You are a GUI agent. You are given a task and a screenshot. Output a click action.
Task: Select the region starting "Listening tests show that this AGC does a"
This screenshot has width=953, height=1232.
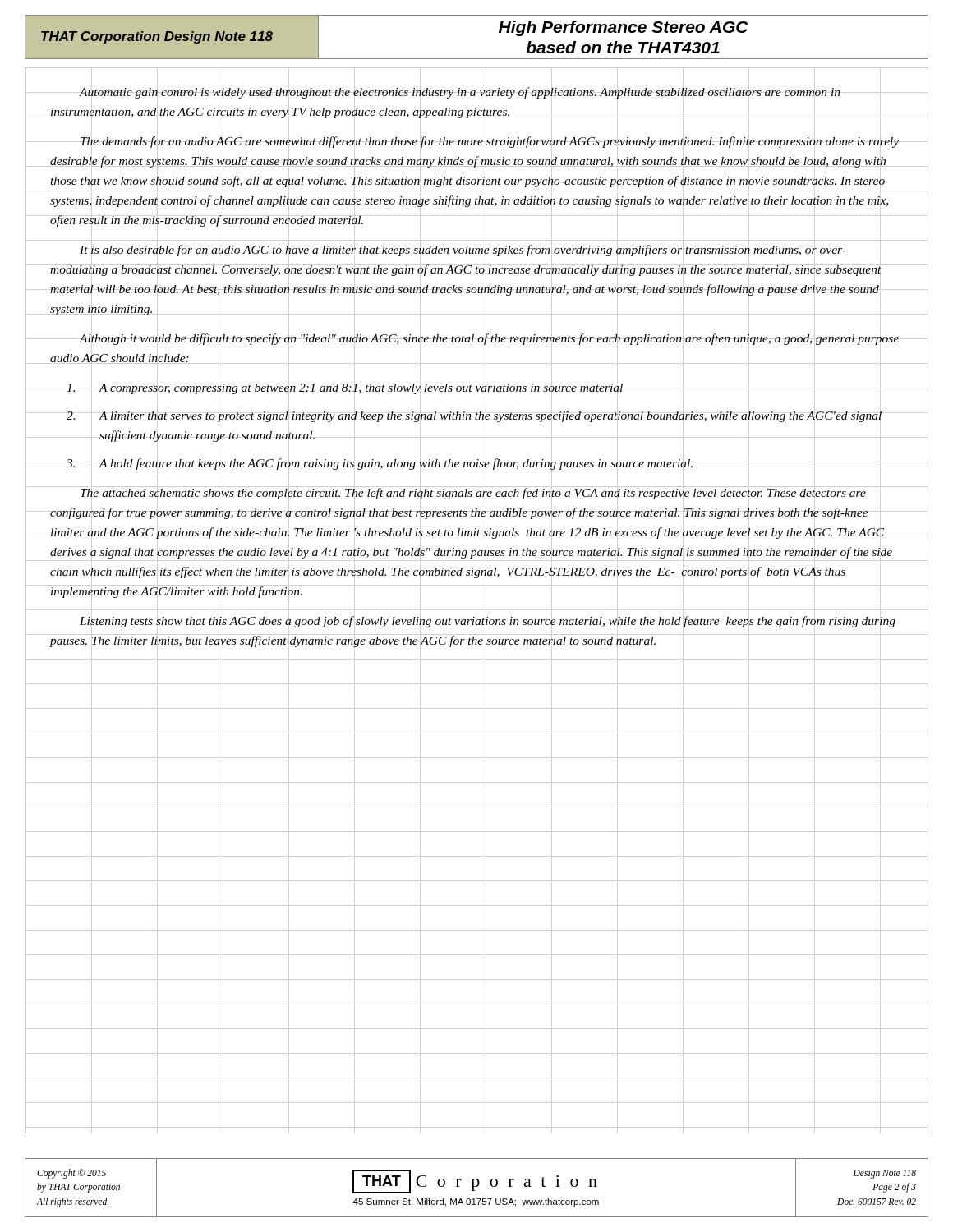pos(473,631)
